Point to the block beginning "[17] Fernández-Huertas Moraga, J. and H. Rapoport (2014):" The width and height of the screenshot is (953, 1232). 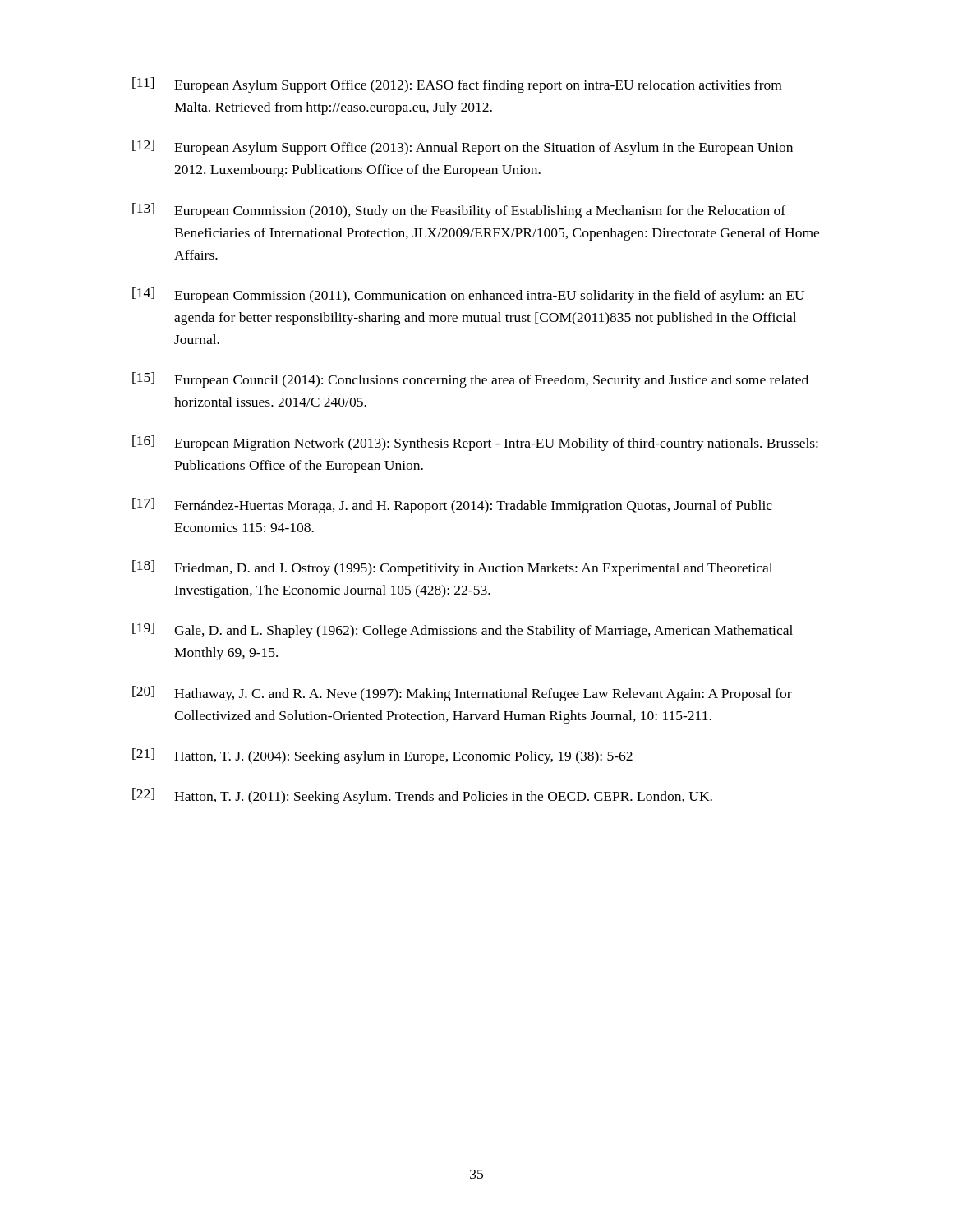(x=476, y=517)
